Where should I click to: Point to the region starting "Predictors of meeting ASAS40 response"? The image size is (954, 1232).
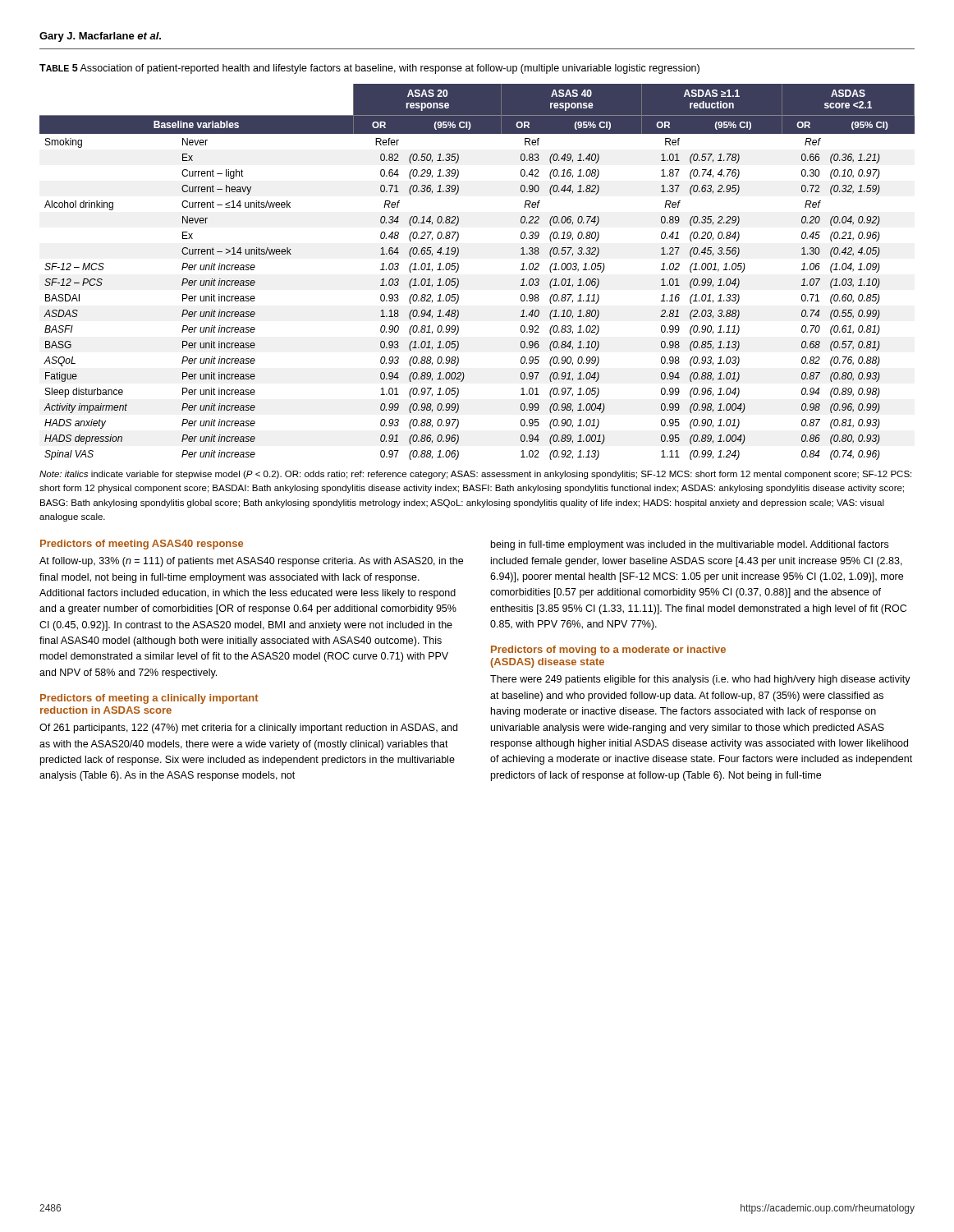142,543
